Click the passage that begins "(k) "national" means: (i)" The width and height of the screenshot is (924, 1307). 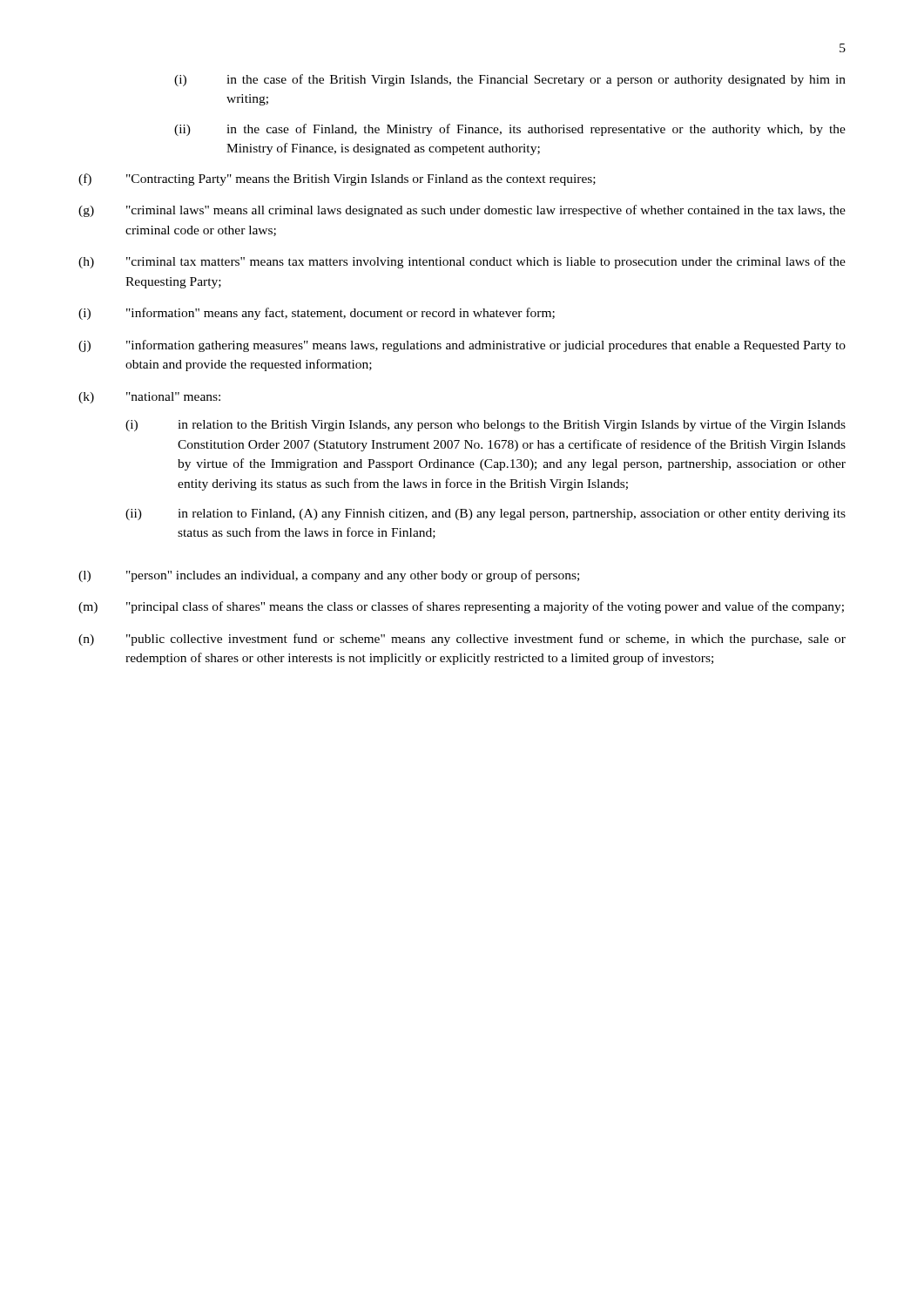point(462,470)
